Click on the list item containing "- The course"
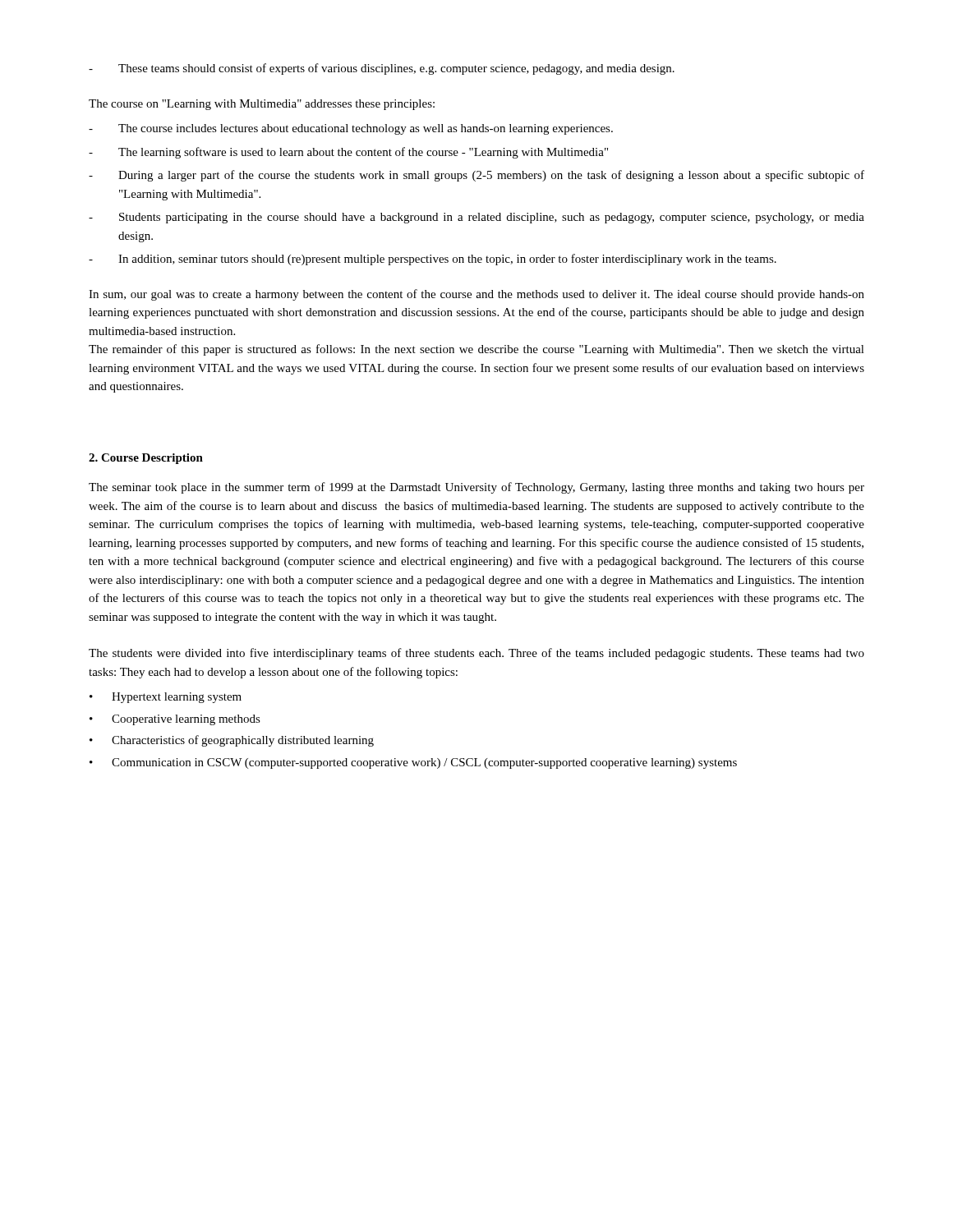 [x=476, y=128]
